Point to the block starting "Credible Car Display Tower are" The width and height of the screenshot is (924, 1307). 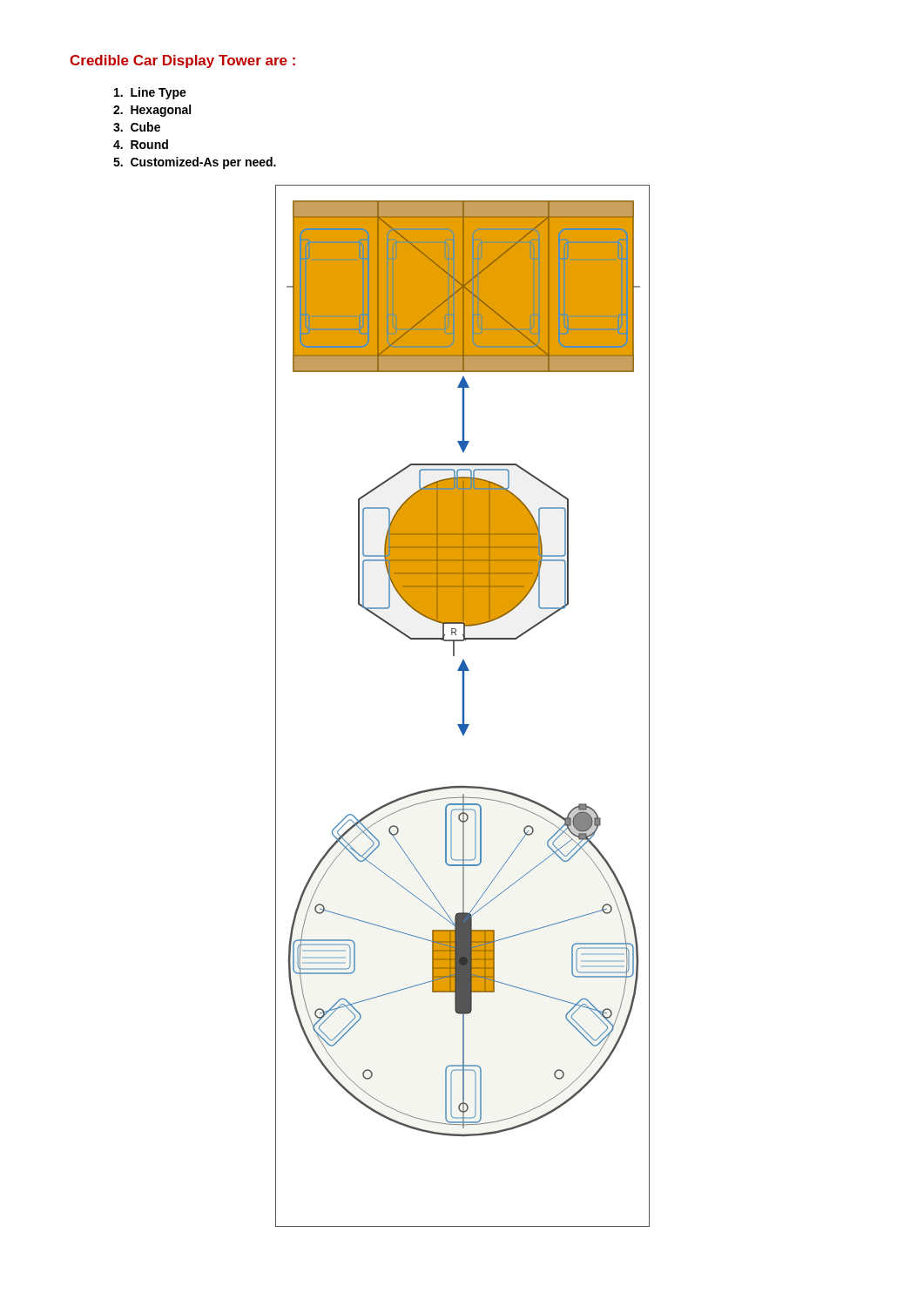(183, 61)
